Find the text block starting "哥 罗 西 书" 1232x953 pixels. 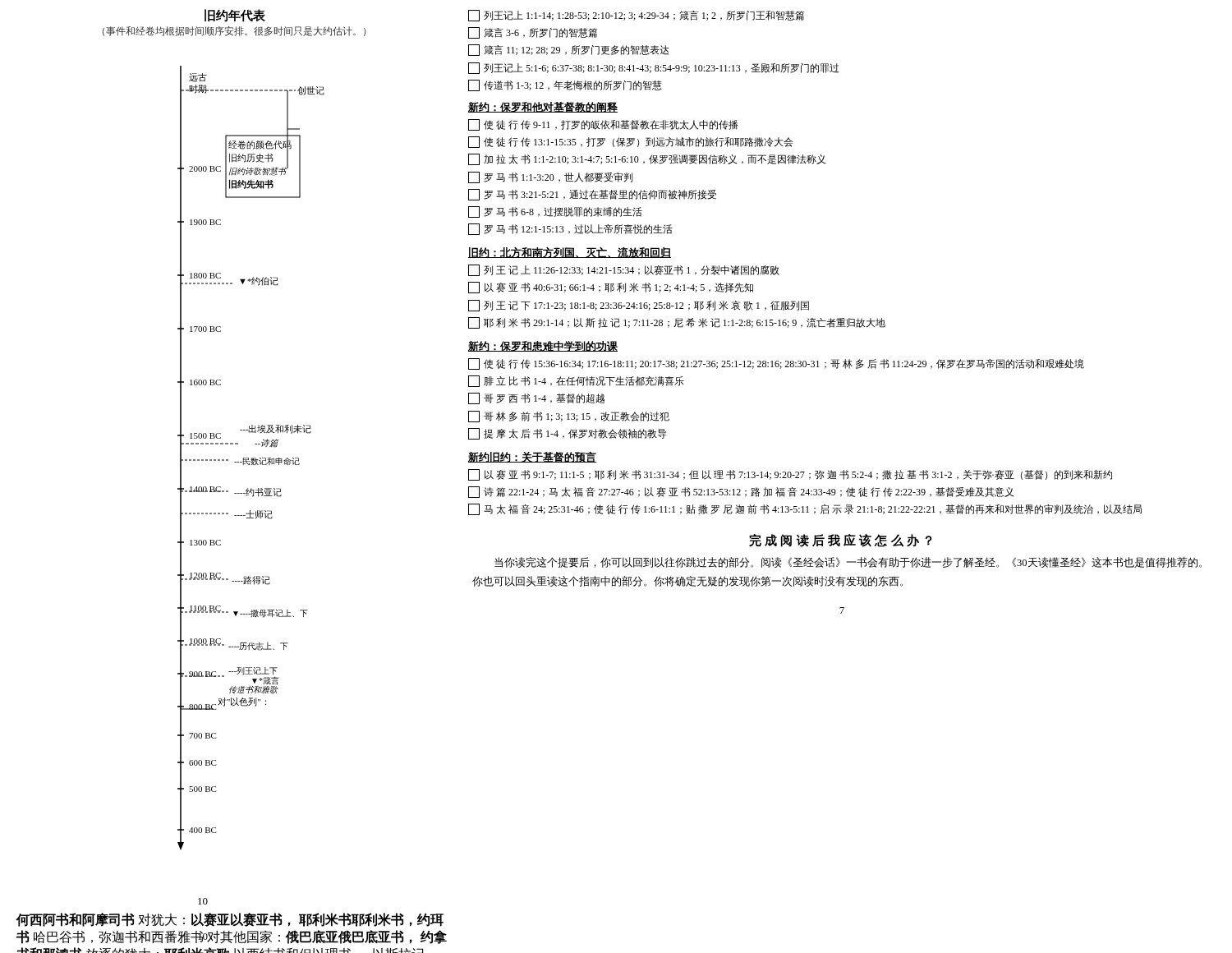(537, 399)
